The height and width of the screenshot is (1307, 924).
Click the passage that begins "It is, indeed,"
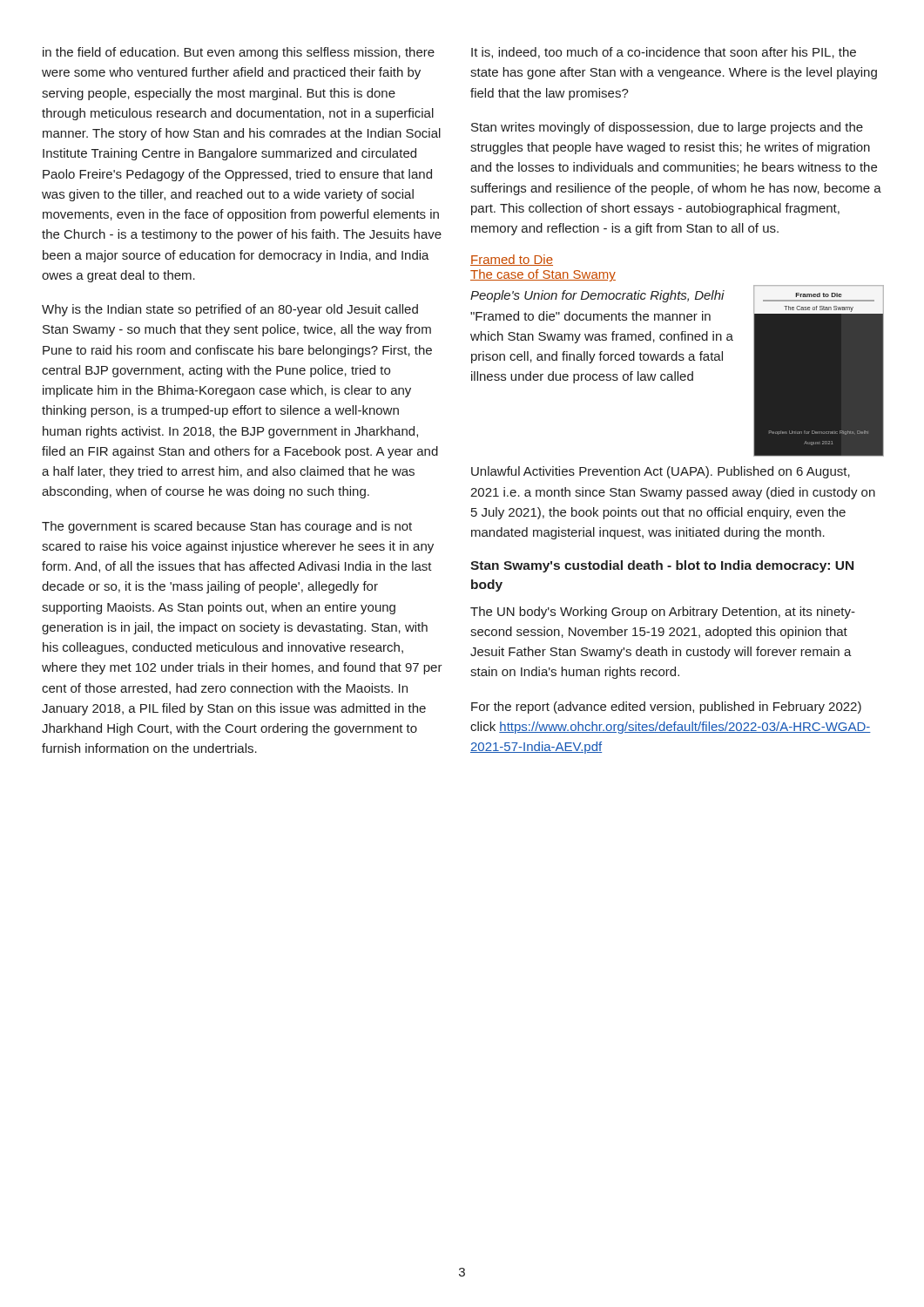tap(674, 72)
